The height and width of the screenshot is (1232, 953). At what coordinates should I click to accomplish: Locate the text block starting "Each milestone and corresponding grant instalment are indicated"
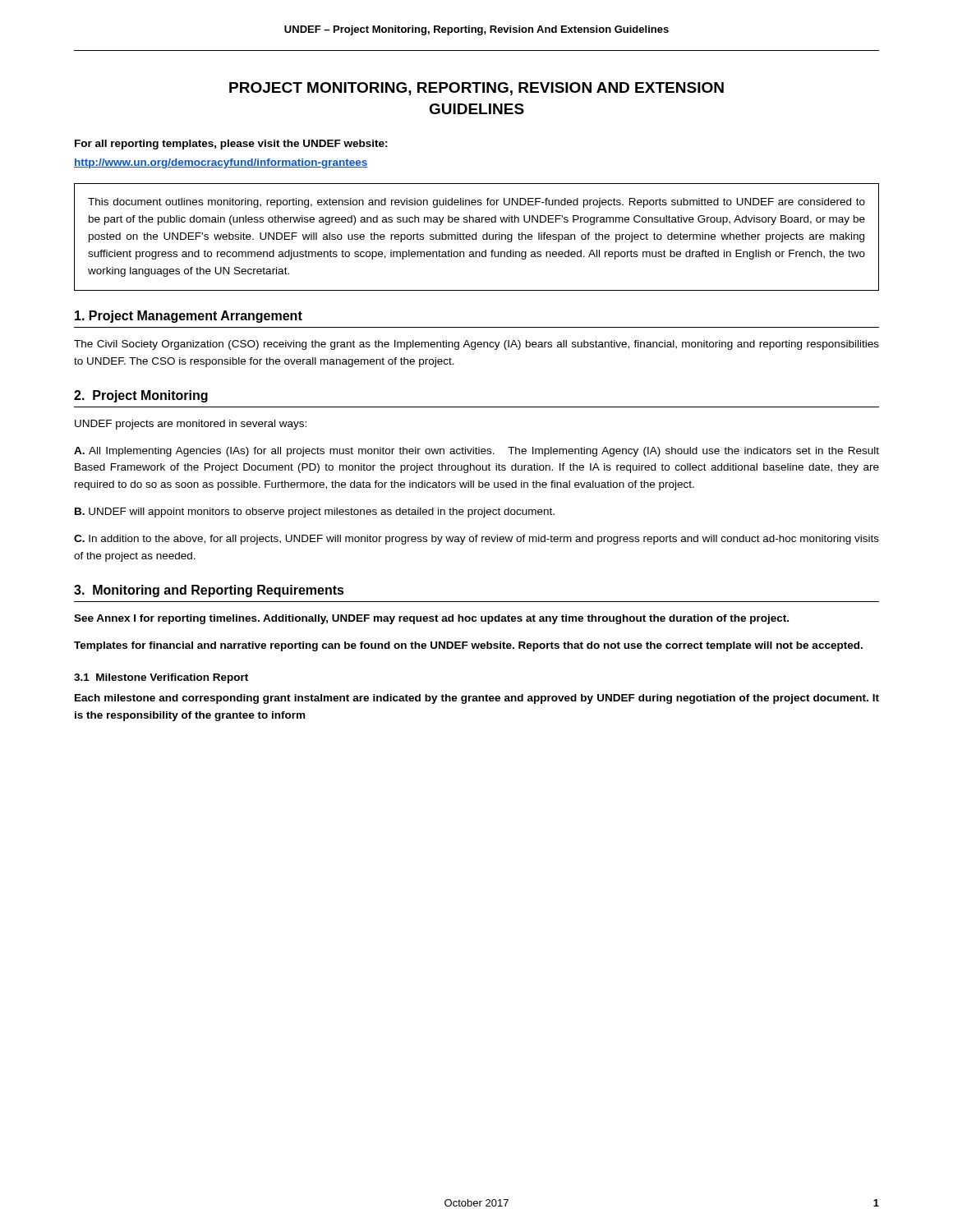[x=476, y=706]
